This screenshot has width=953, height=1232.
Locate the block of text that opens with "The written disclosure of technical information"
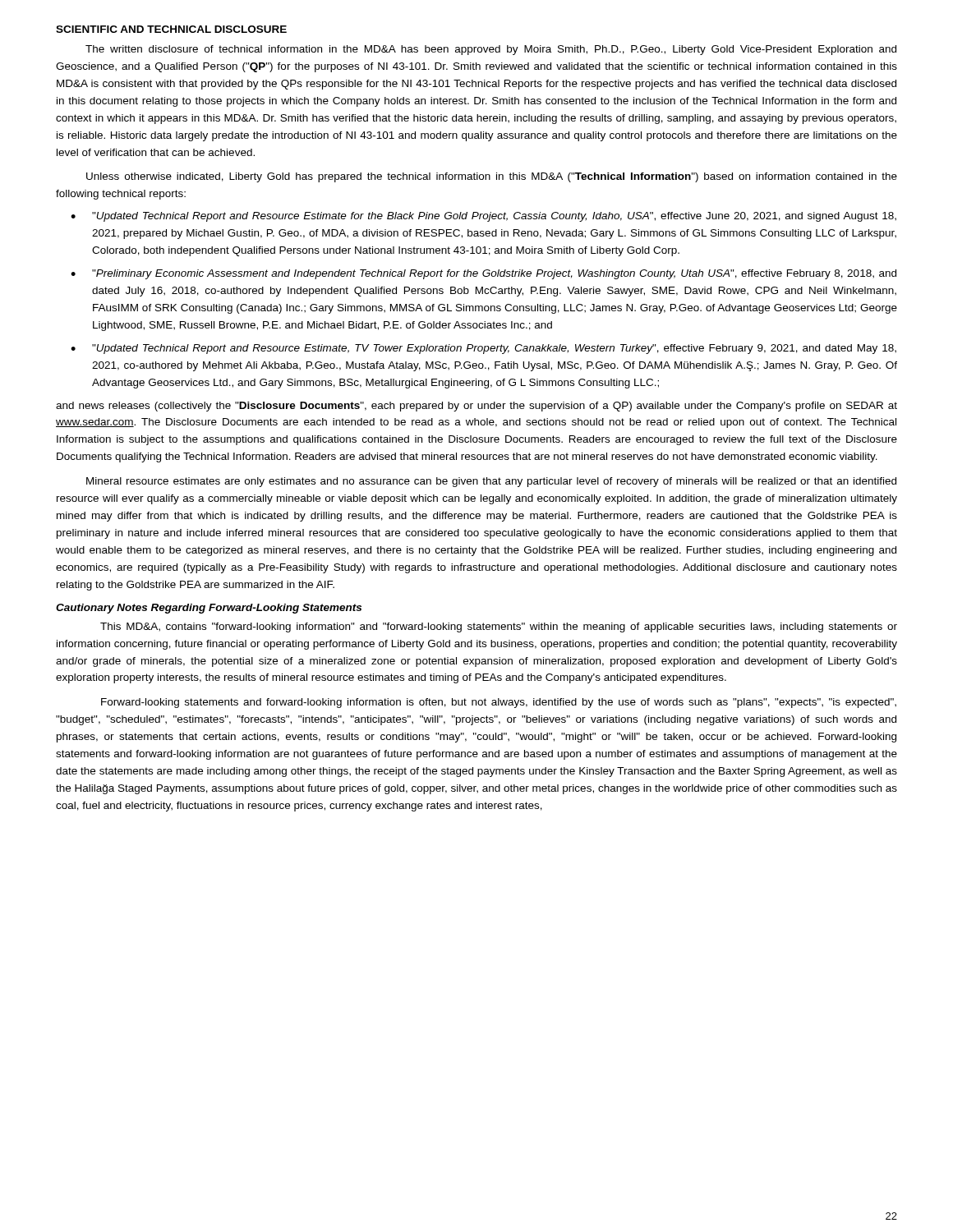point(476,100)
